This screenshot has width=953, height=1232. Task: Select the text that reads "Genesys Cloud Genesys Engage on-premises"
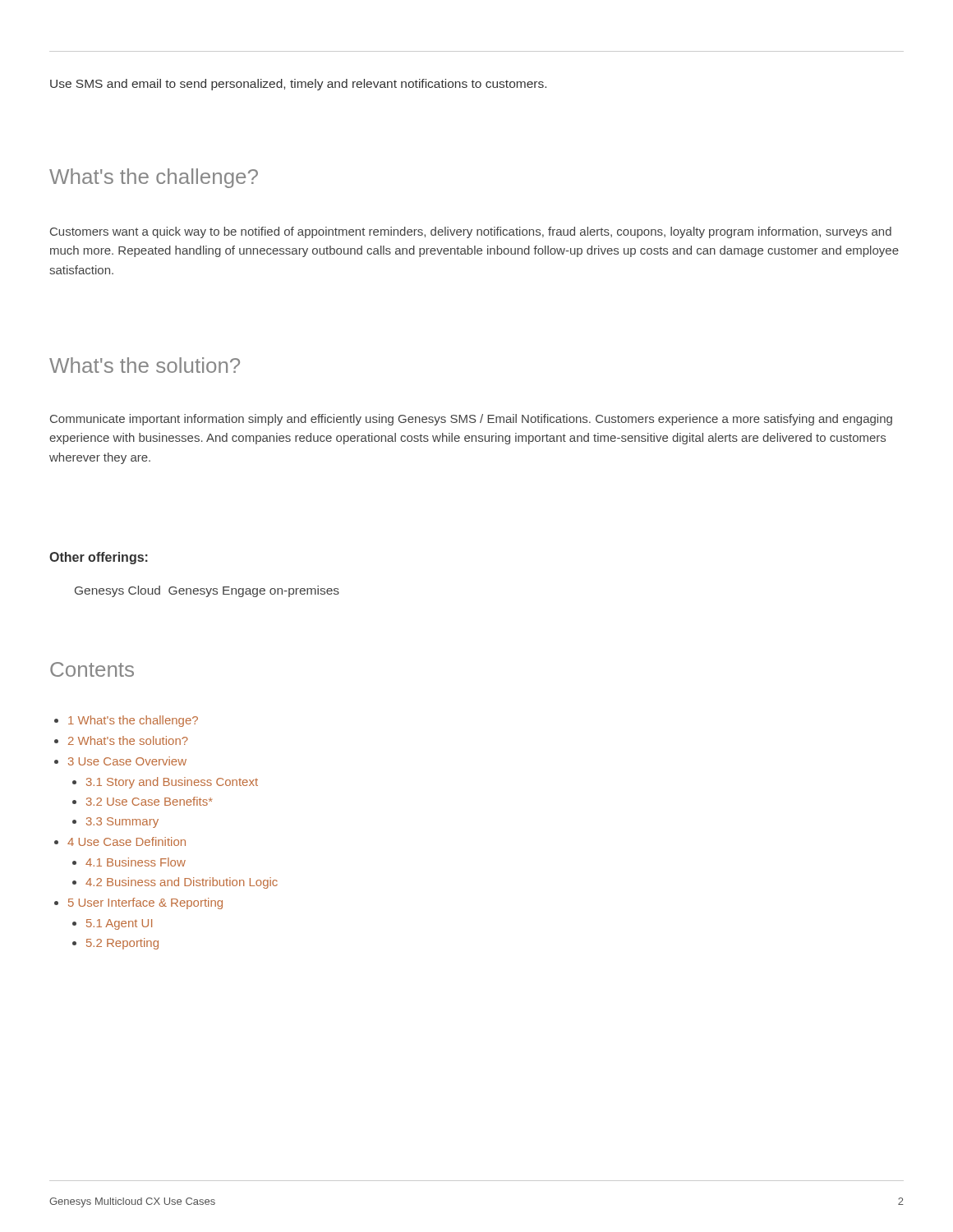point(207,590)
